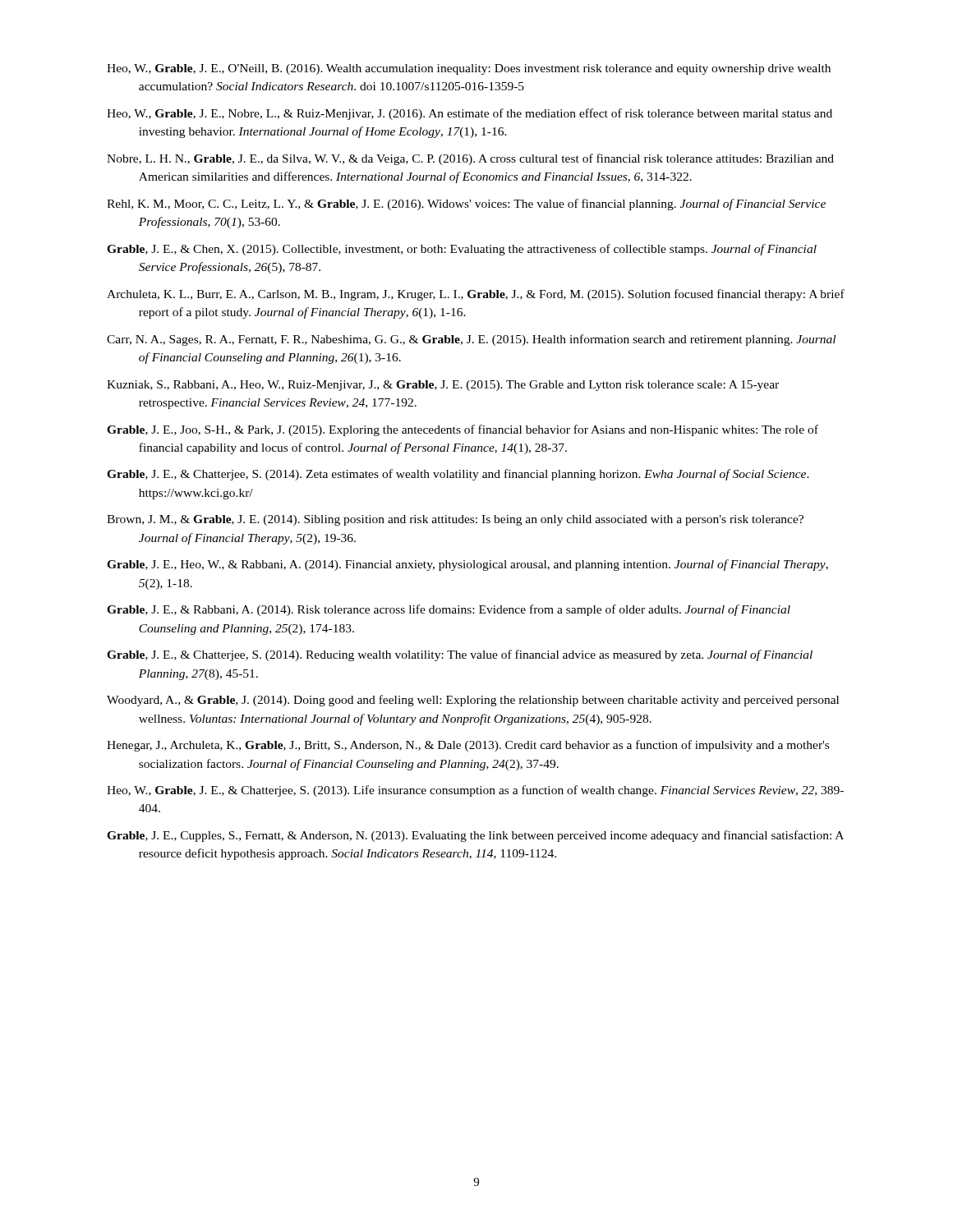953x1232 pixels.
Task: Find the region starting "Brown, J. M., & Grable,"
Action: coord(455,528)
